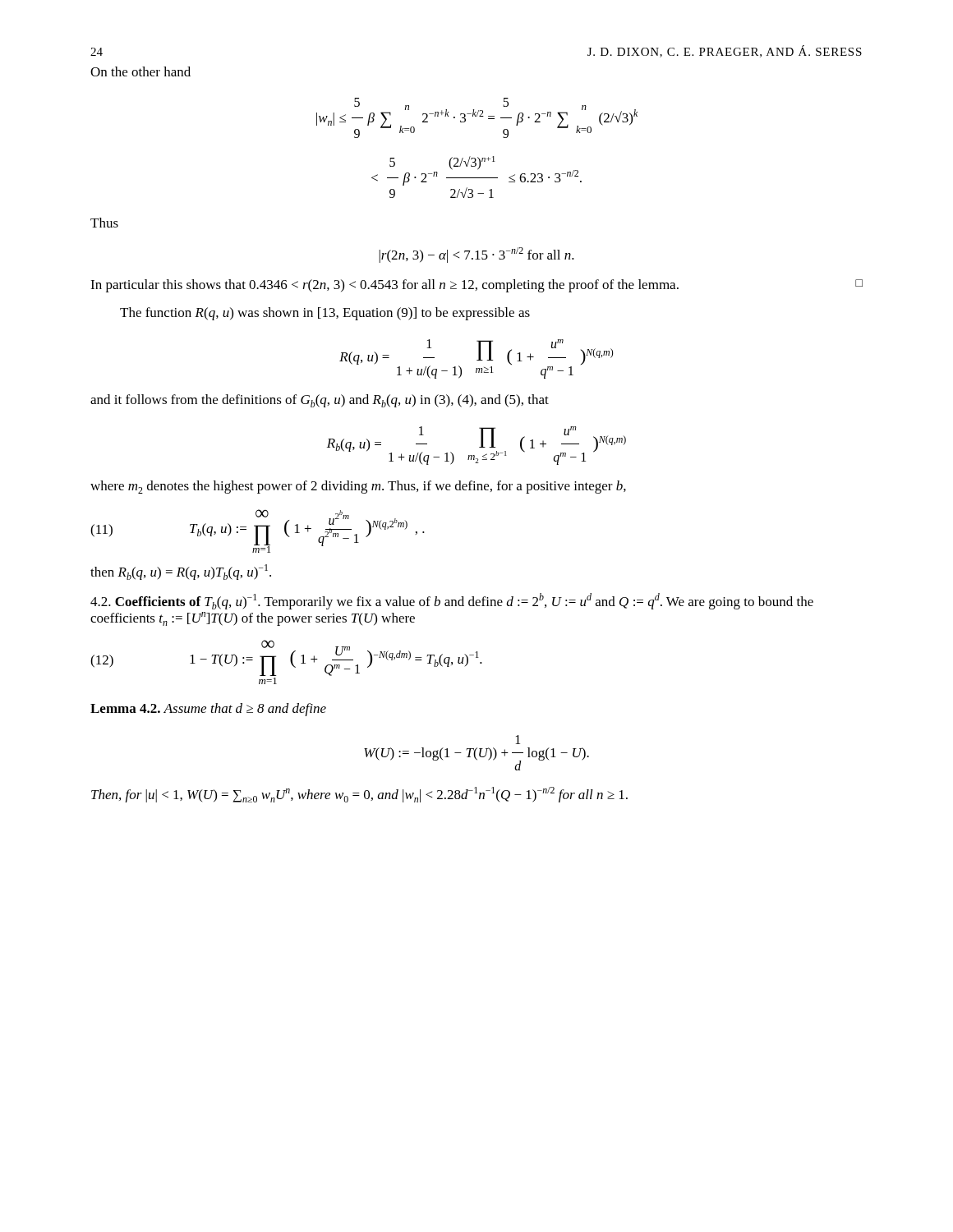The width and height of the screenshot is (953, 1232).
Task: Select the block starting "|r(2n, 3) − α| < 7.15"
Action: click(x=476, y=254)
